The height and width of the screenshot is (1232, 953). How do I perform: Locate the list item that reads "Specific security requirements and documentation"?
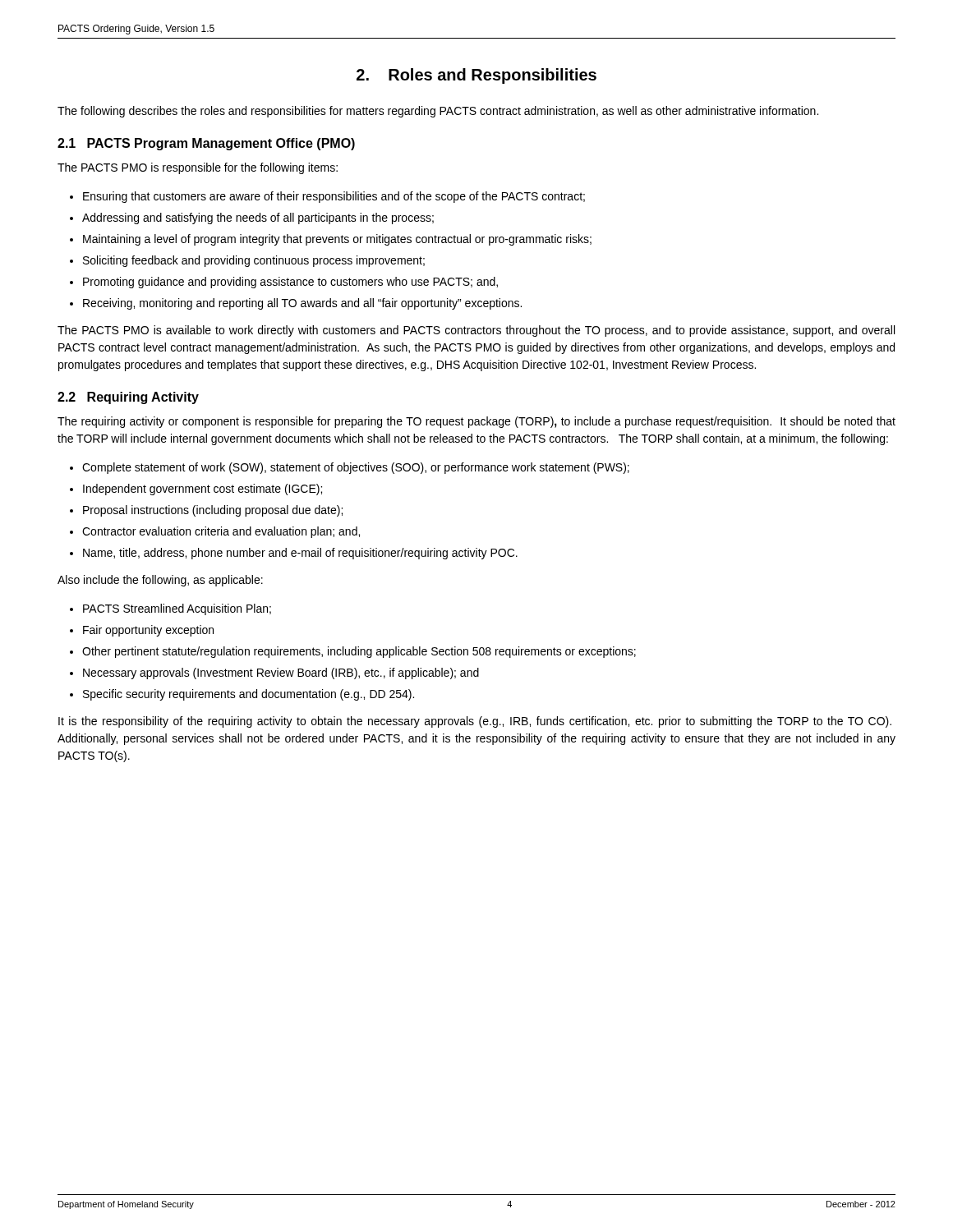click(249, 694)
